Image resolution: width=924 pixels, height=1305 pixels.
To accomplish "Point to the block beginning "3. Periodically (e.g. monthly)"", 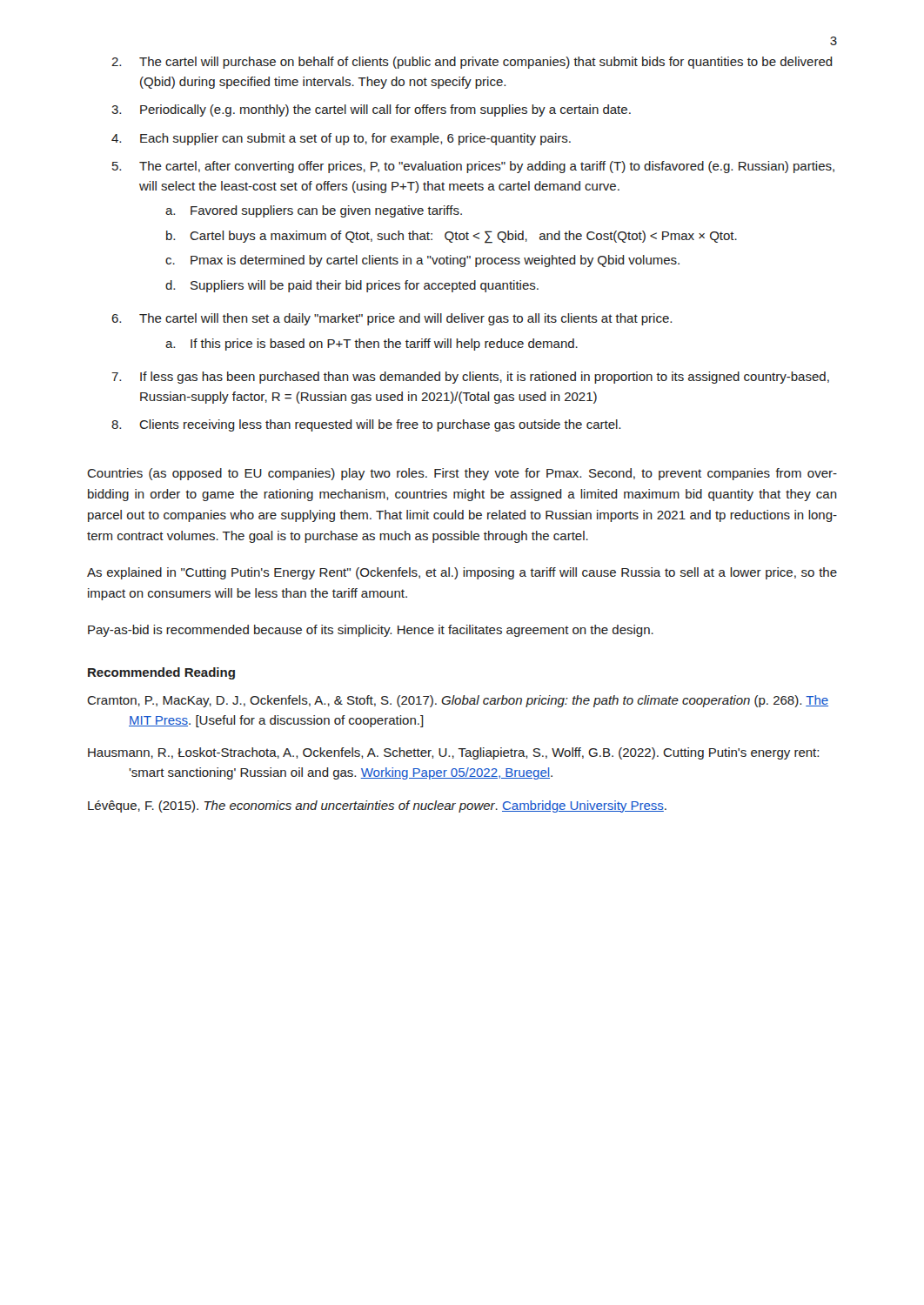I will [474, 110].
